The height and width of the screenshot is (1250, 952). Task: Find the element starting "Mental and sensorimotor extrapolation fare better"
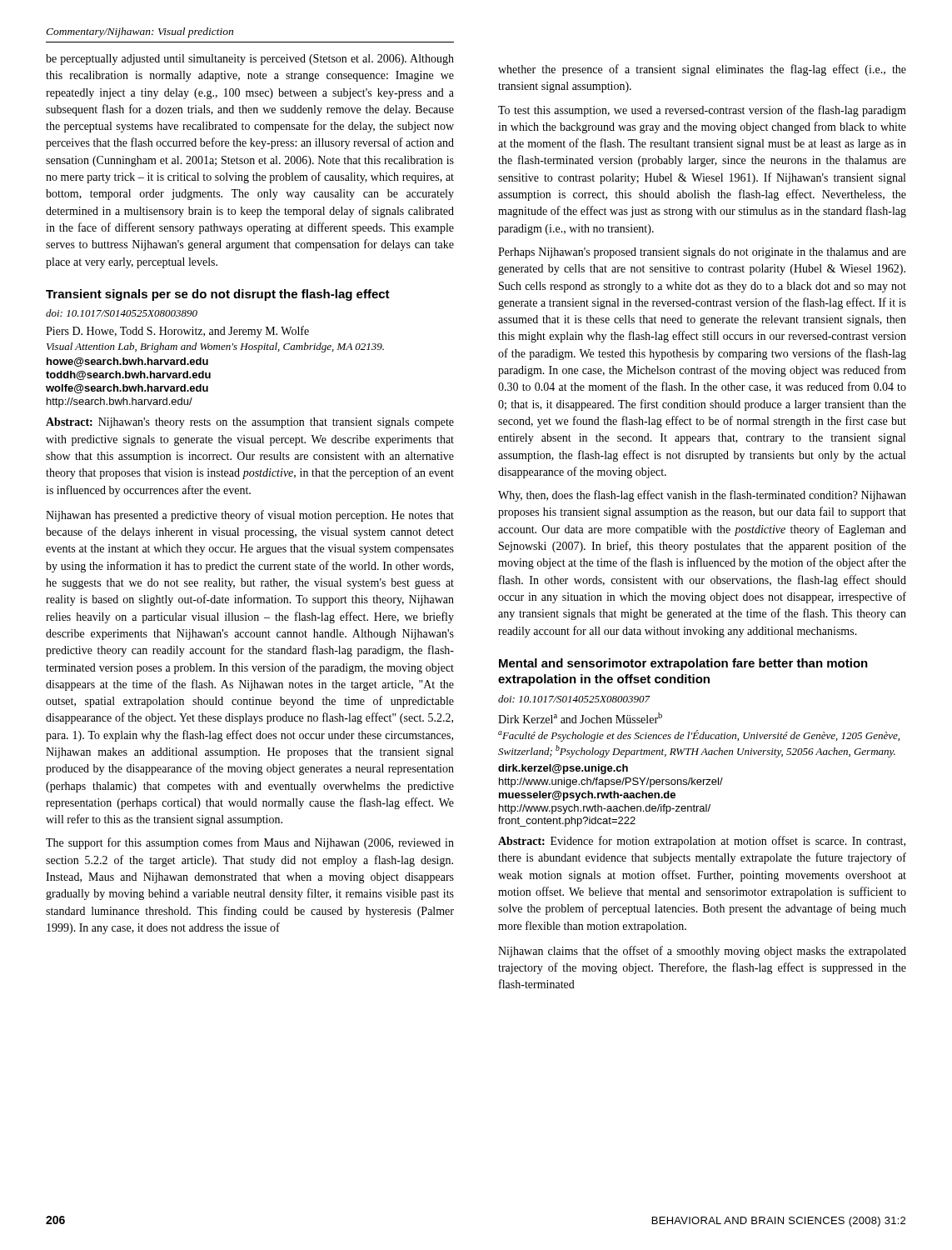[x=683, y=671]
